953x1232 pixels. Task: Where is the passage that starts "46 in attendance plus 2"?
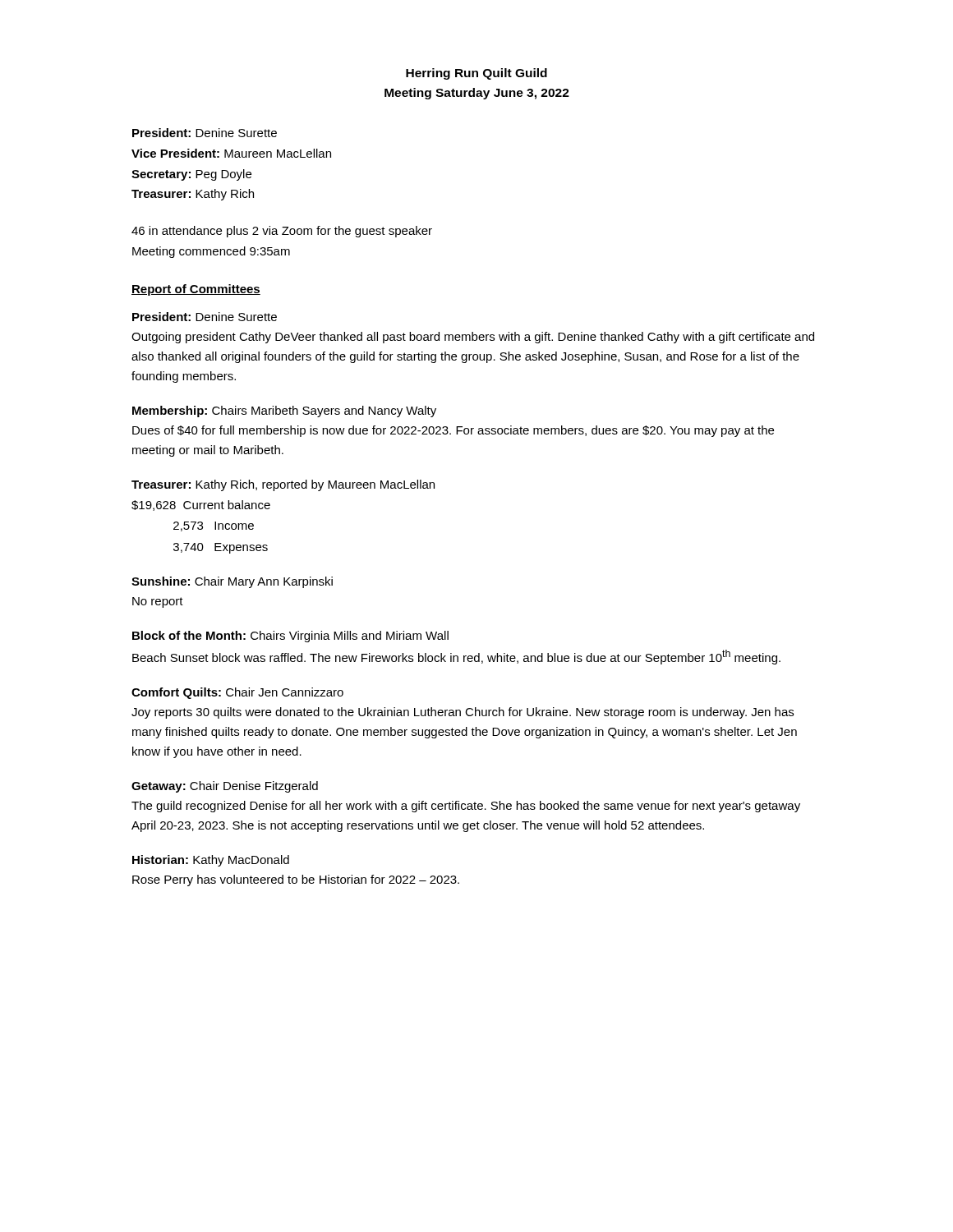click(282, 241)
